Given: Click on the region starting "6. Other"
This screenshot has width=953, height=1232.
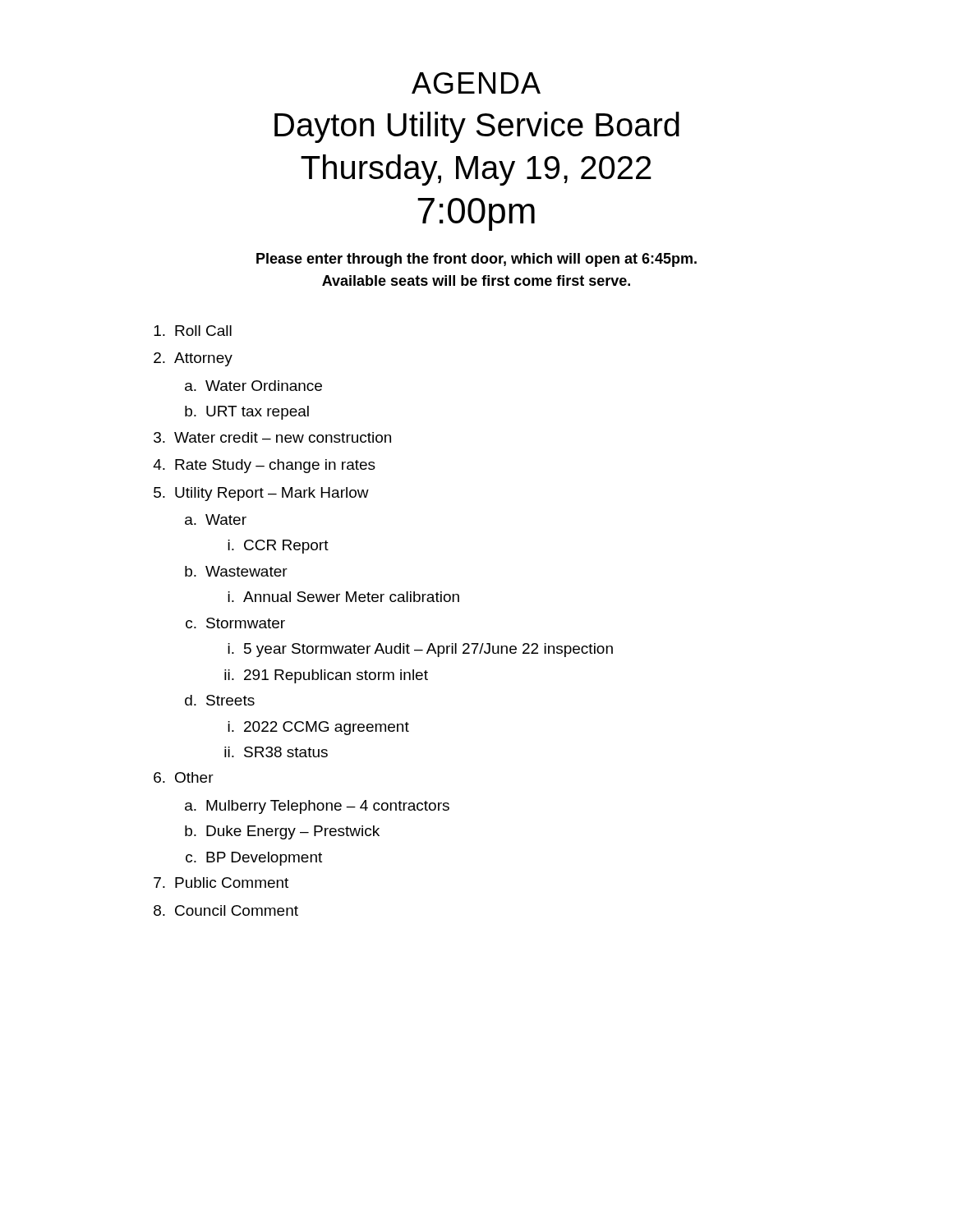Looking at the screenshot, I should (184, 777).
